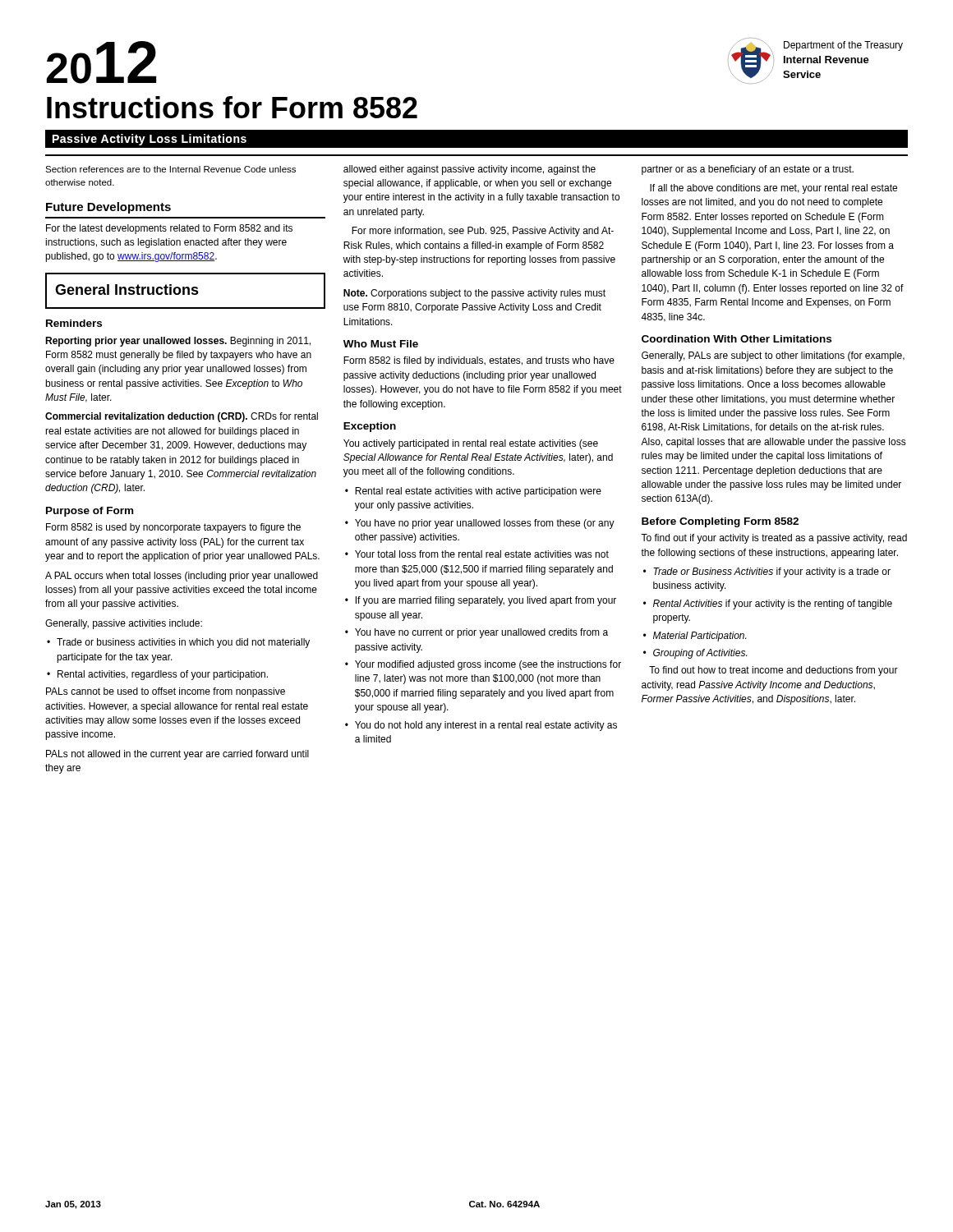Find the section header that says "Who Must File"
953x1232 pixels.
[381, 344]
